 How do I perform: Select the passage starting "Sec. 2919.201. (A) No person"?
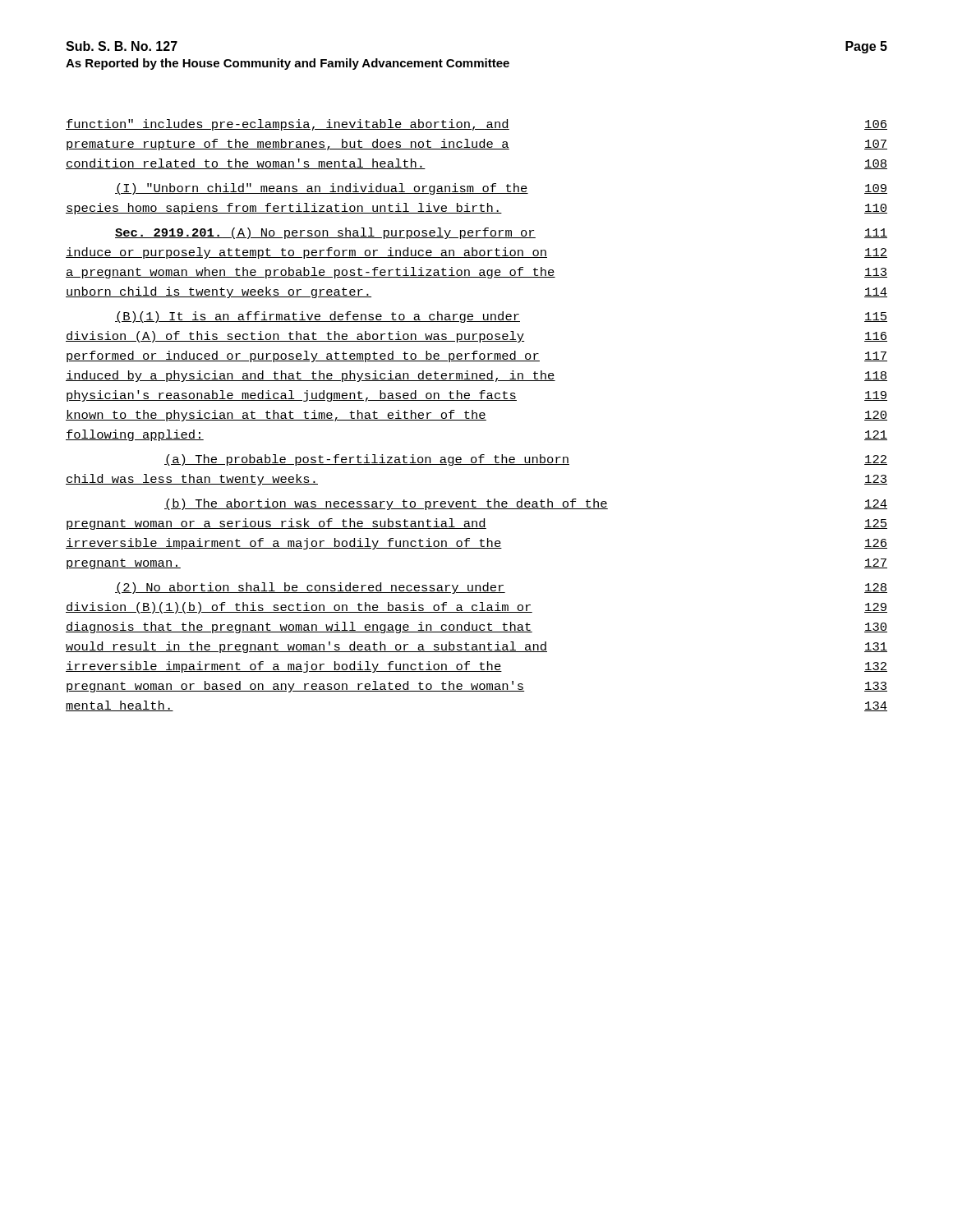pyautogui.click(x=476, y=263)
